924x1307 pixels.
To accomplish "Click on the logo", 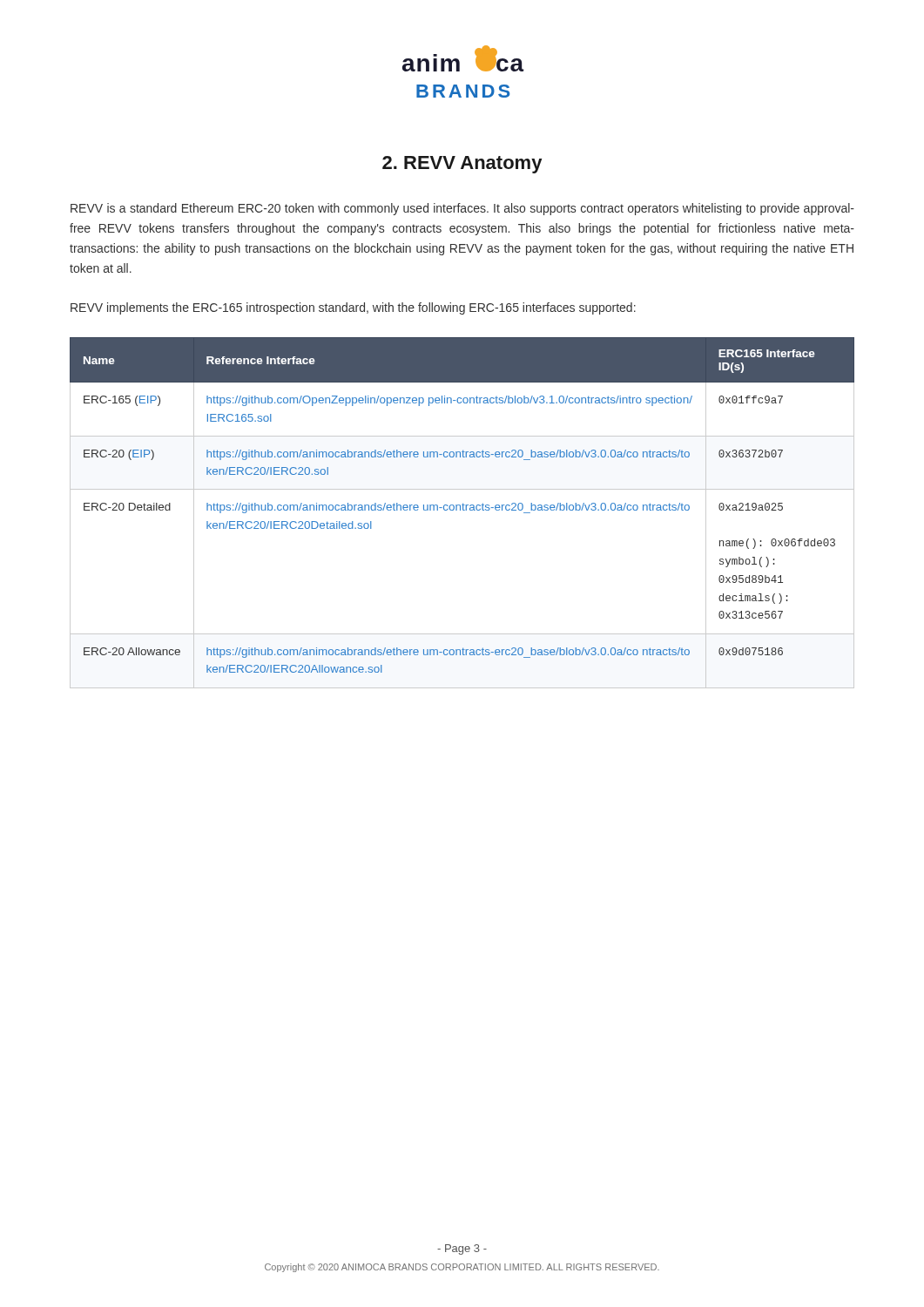I will (462, 71).
